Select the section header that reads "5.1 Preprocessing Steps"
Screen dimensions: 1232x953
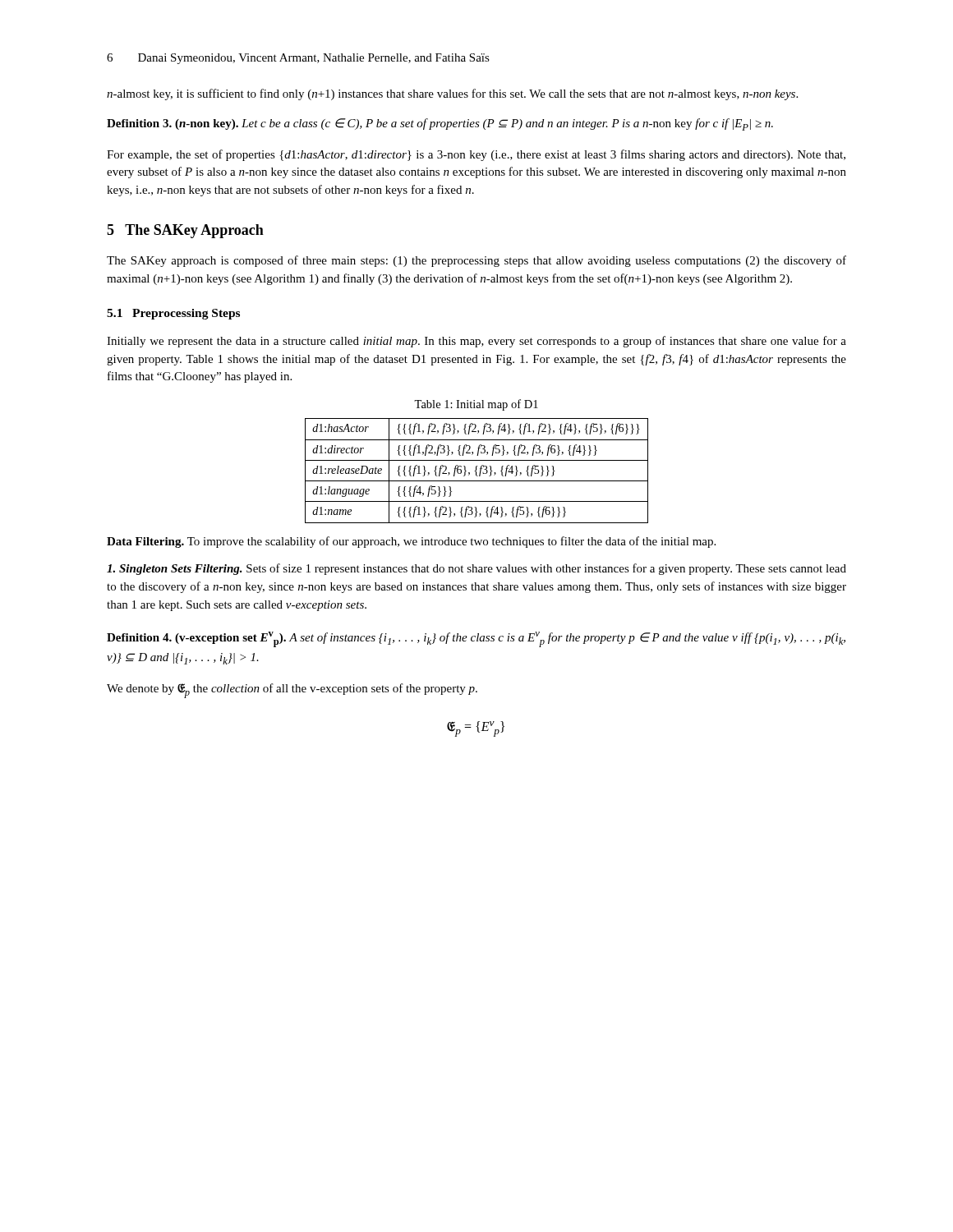pyautogui.click(x=174, y=313)
